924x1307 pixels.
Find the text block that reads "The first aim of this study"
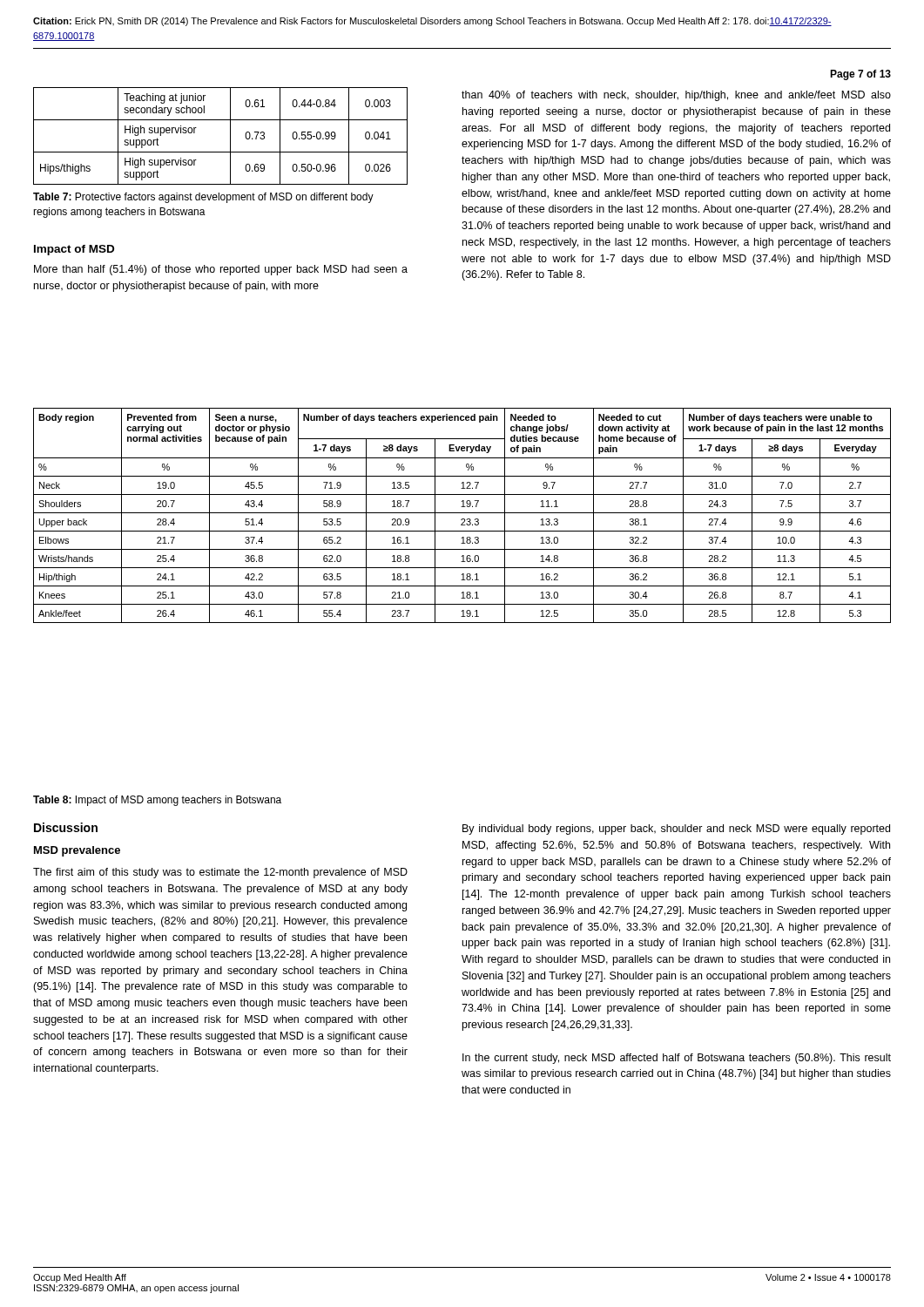pyautogui.click(x=220, y=970)
